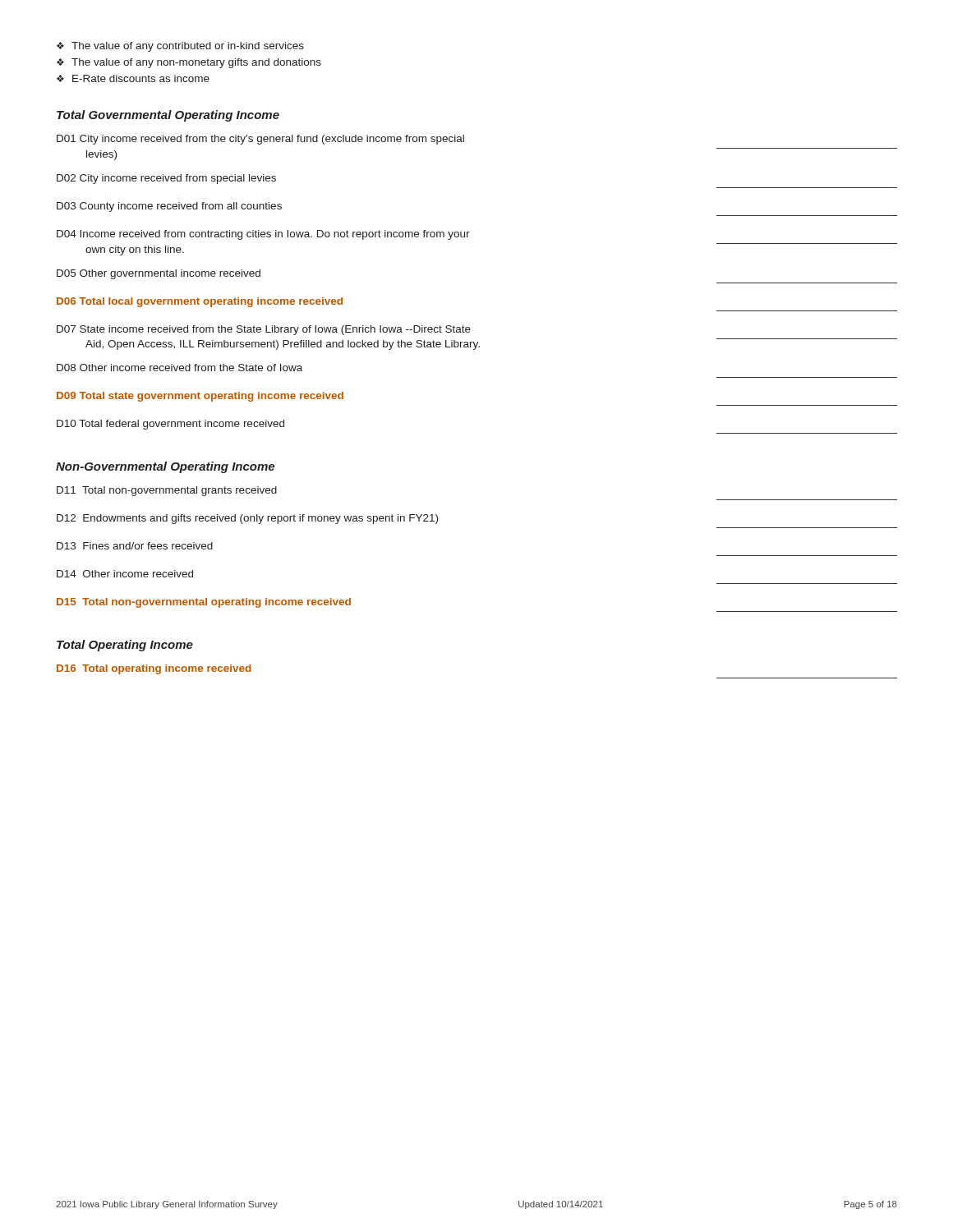
Task: Locate the text block with the text "D16 Total operating income"
Action: tap(154, 669)
